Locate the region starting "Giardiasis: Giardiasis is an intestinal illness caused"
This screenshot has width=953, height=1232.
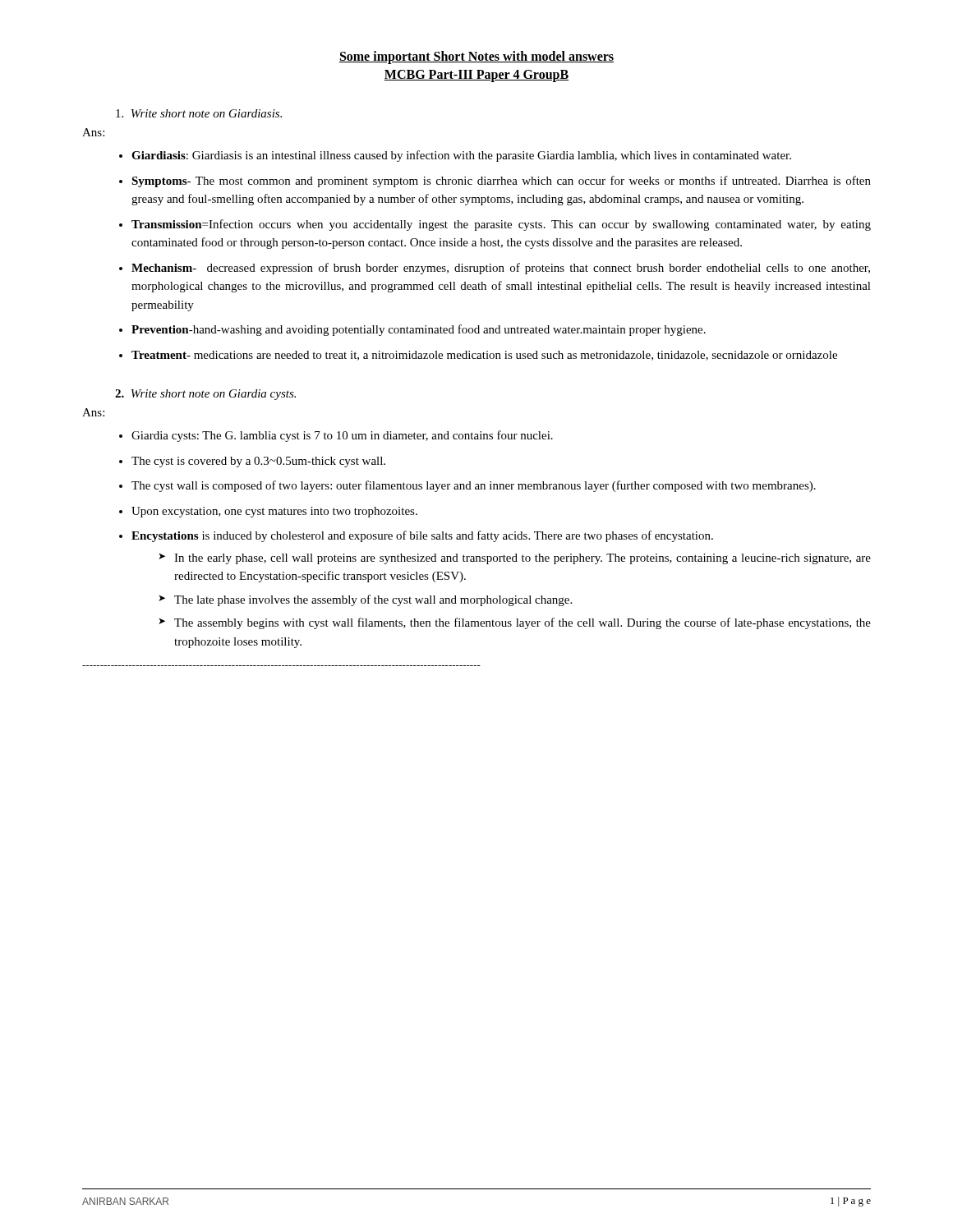pyautogui.click(x=462, y=155)
